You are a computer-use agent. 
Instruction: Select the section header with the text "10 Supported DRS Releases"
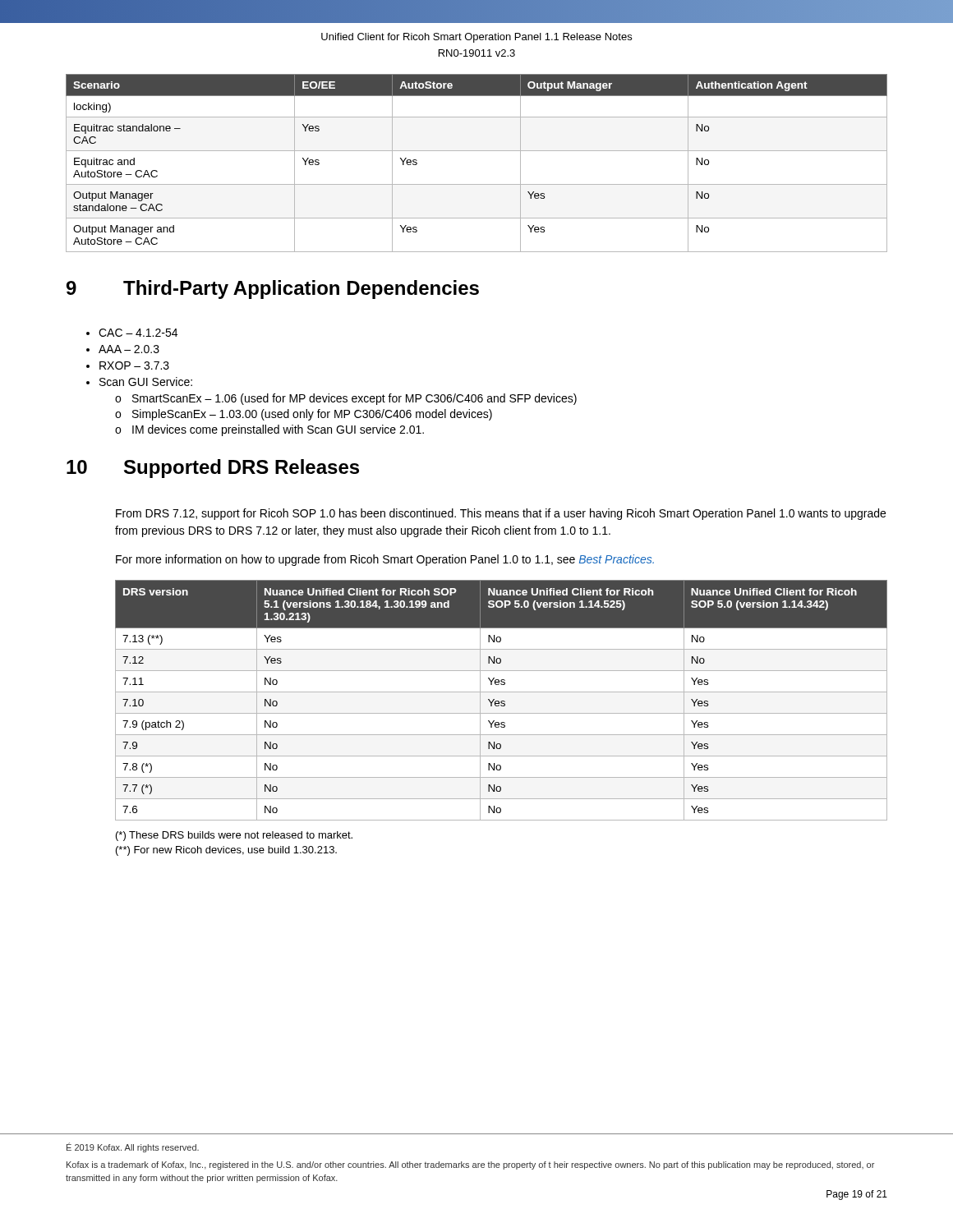[x=213, y=467]
